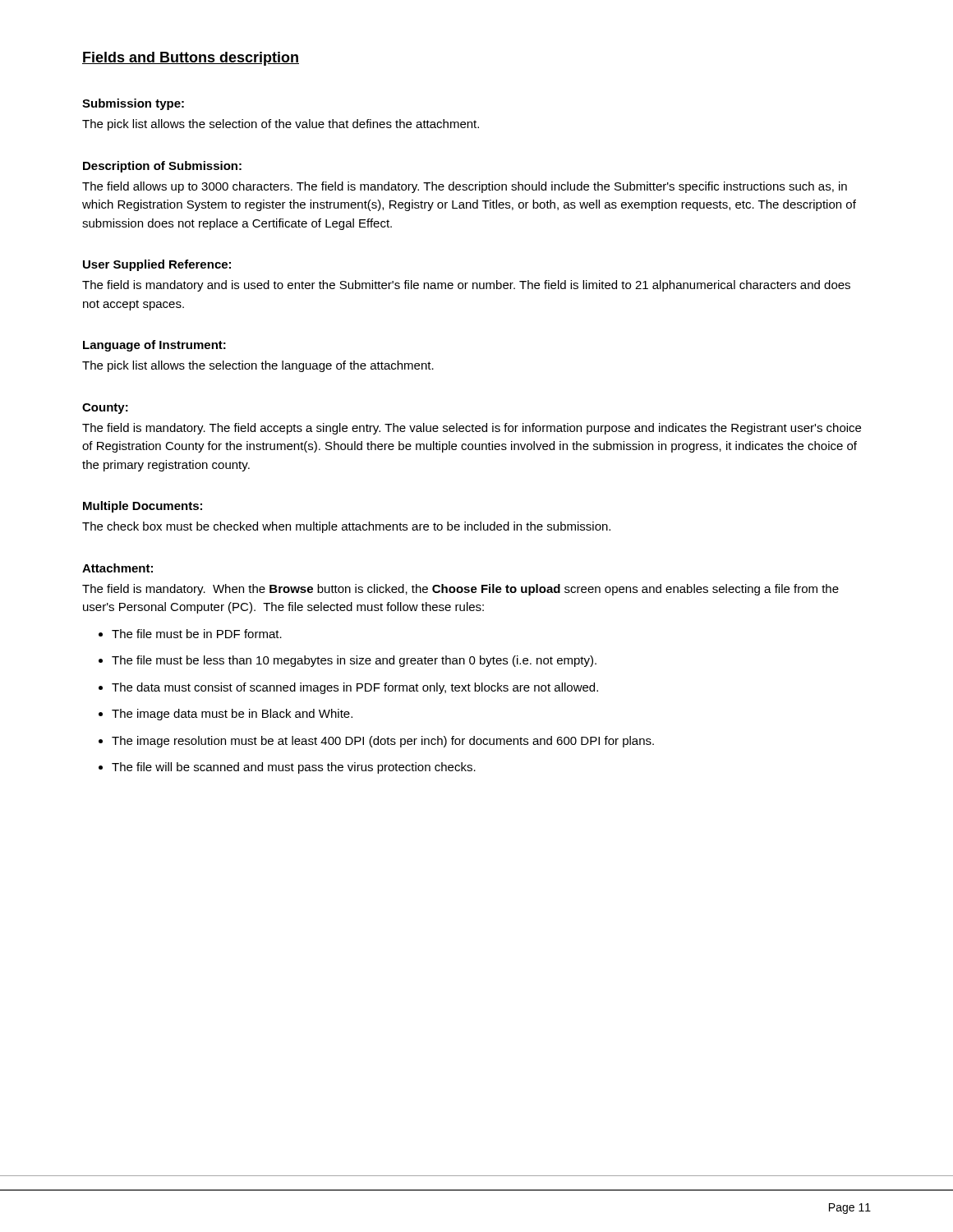Locate the text "Fields and Buttons description"
Viewport: 953px width, 1232px height.
pos(191,57)
